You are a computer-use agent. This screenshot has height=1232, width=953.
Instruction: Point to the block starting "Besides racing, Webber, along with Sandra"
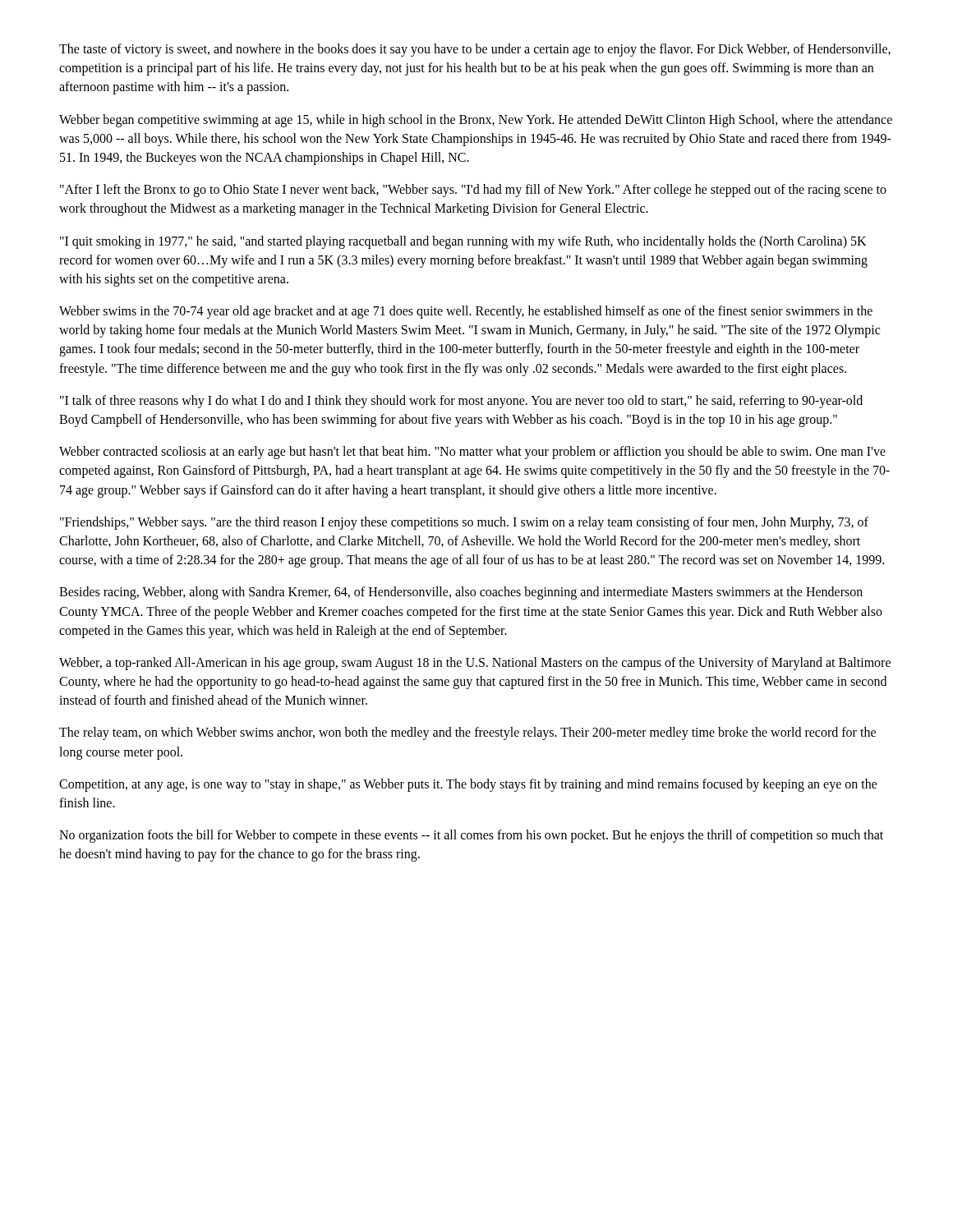pyautogui.click(x=471, y=611)
